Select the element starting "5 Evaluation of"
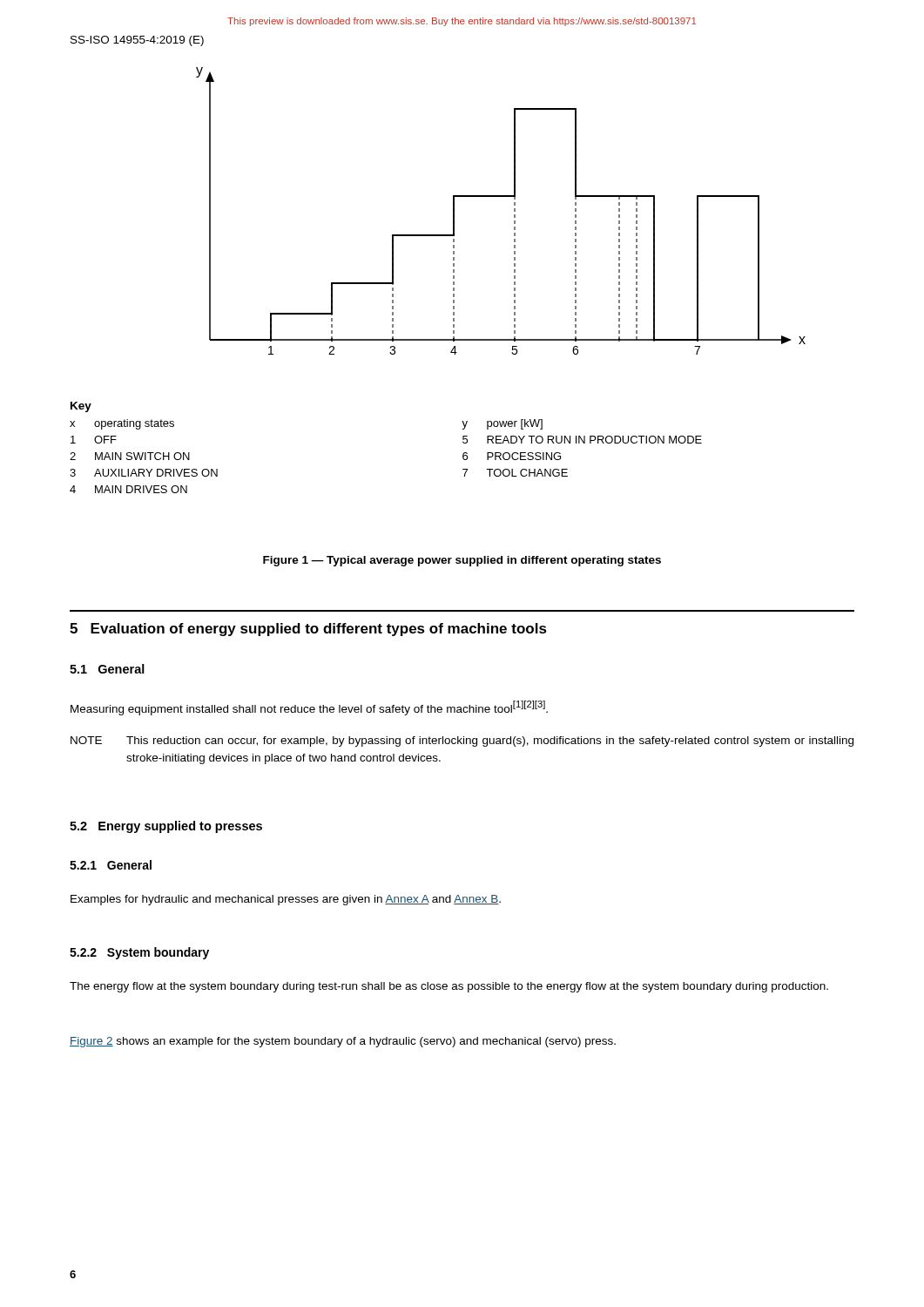Image resolution: width=924 pixels, height=1307 pixels. click(462, 629)
